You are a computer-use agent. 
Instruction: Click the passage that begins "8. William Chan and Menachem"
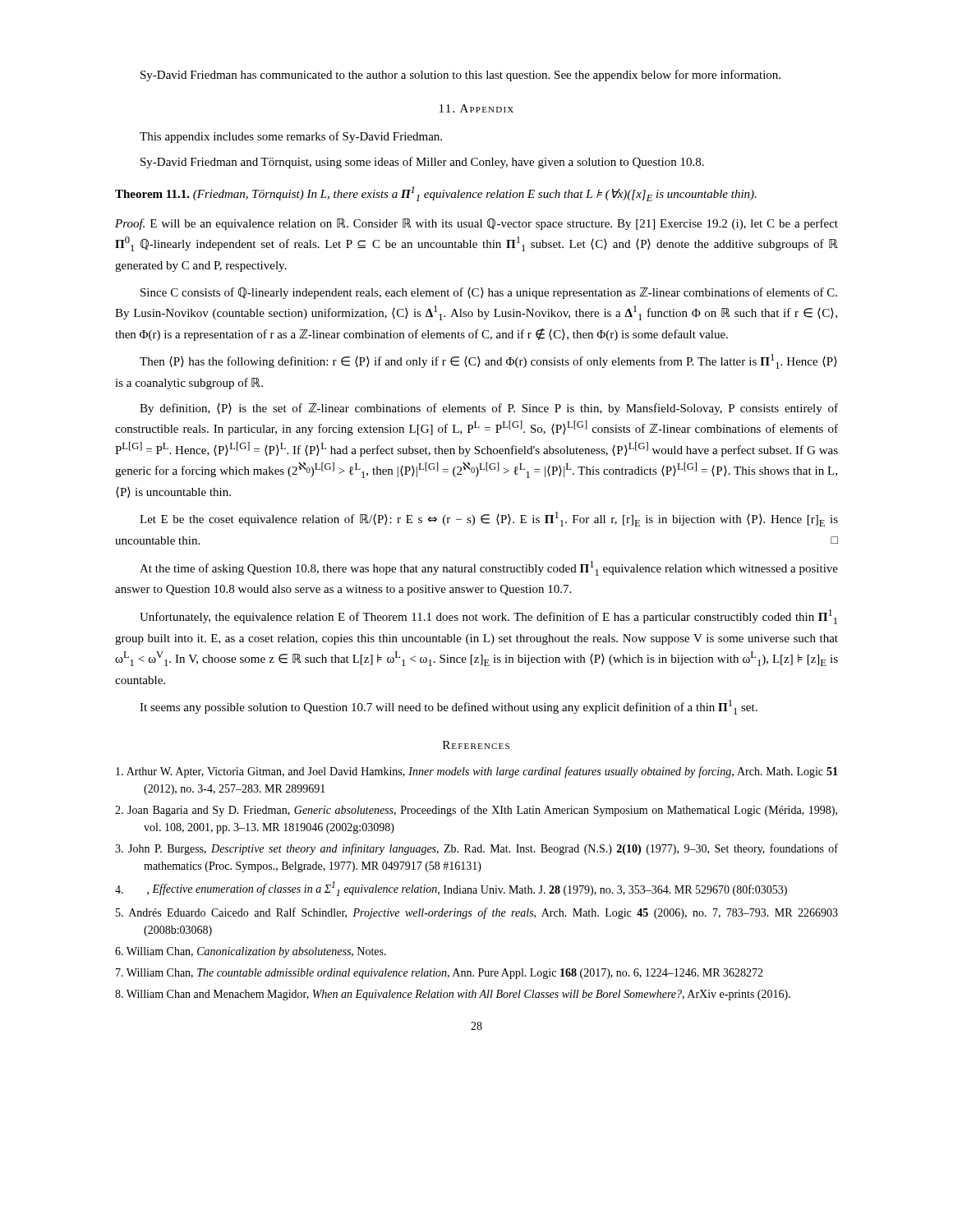(x=476, y=995)
